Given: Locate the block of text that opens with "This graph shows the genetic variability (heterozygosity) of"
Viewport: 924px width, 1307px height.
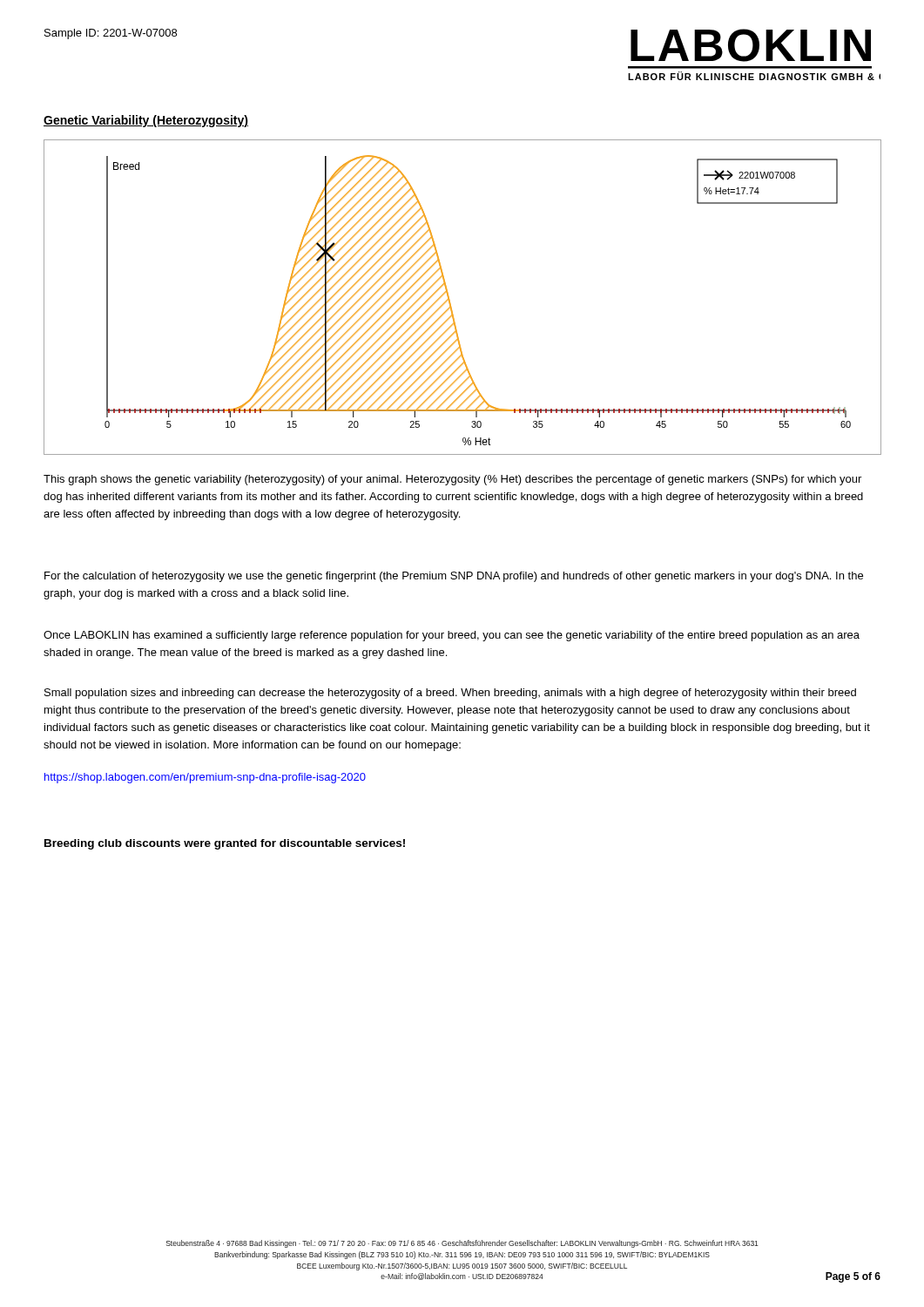Looking at the screenshot, I should [x=462, y=497].
